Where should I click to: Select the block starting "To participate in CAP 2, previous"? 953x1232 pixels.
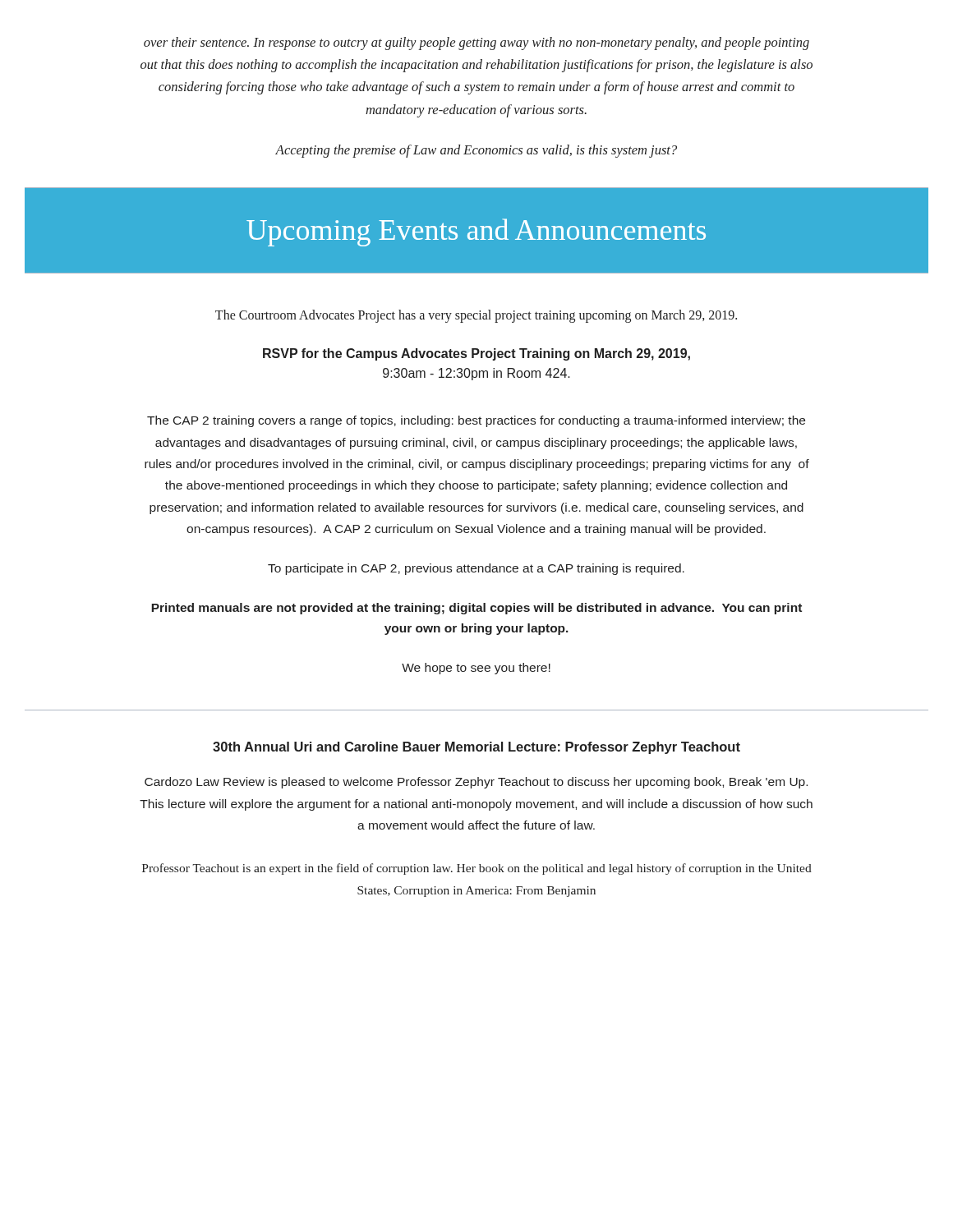point(476,568)
